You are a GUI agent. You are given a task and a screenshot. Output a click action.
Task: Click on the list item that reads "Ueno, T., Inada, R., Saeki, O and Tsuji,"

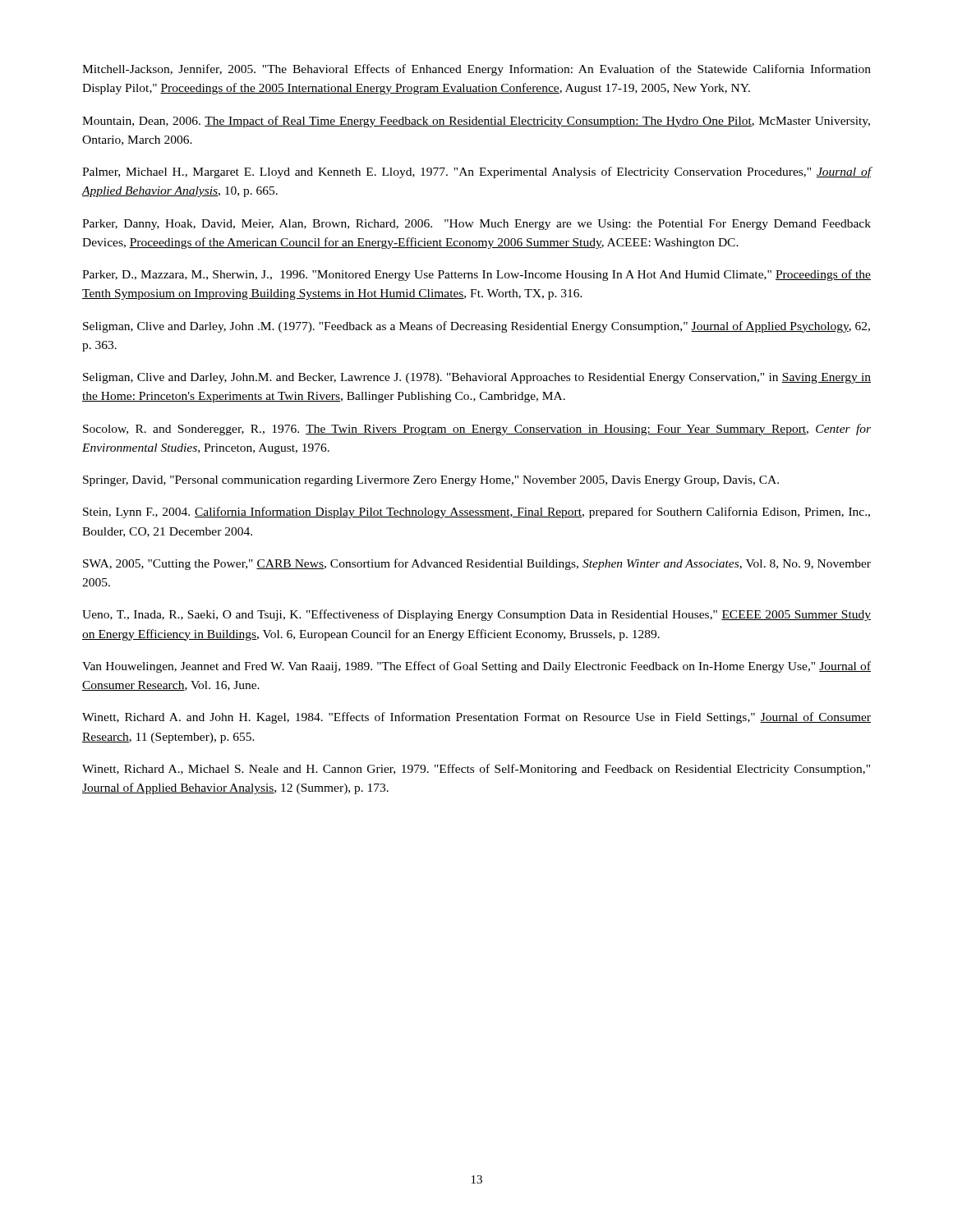coord(476,624)
